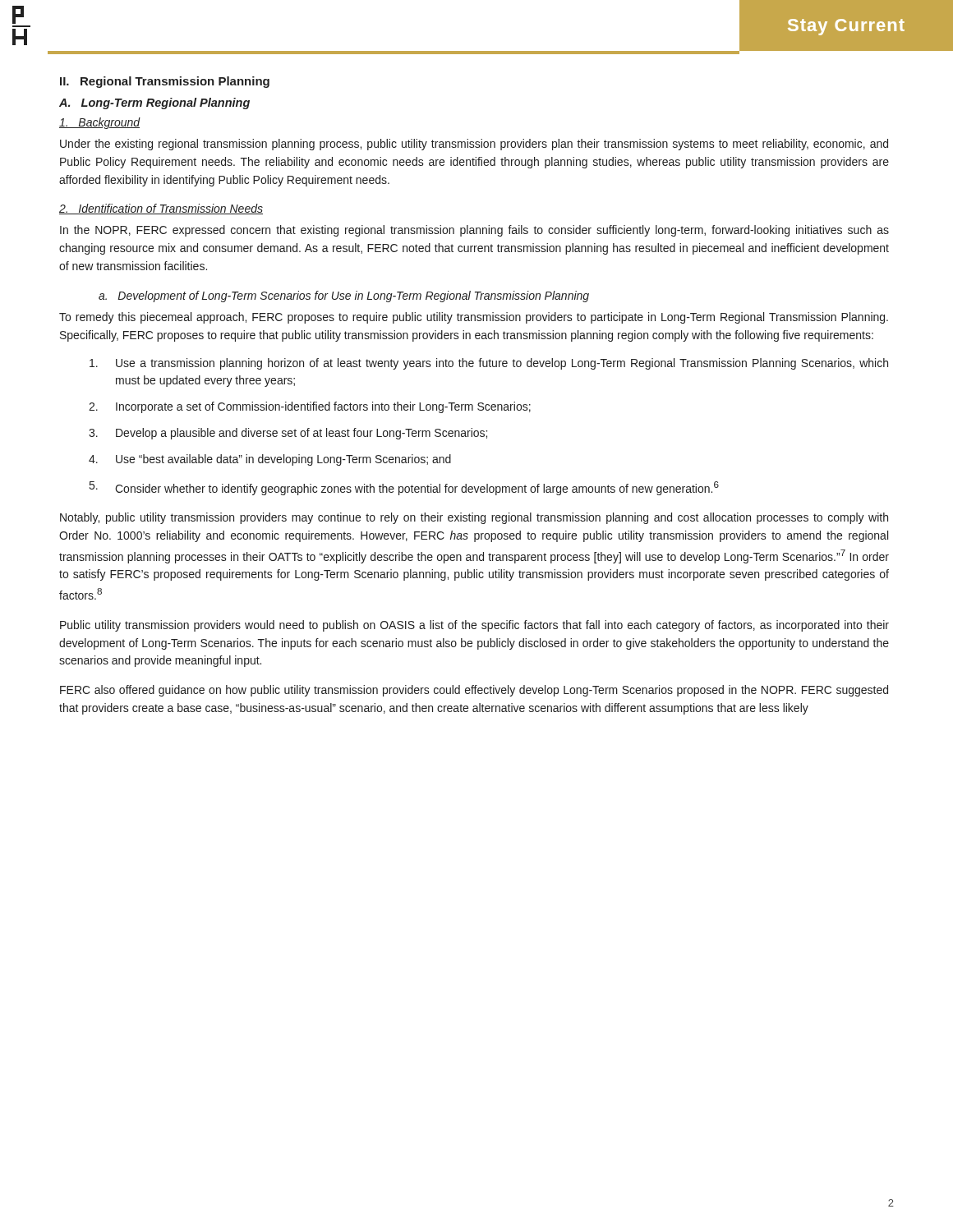Screen dimensions: 1232x953
Task: Select the list item with the text "2. Incorporate a"
Action: pyautogui.click(x=489, y=408)
